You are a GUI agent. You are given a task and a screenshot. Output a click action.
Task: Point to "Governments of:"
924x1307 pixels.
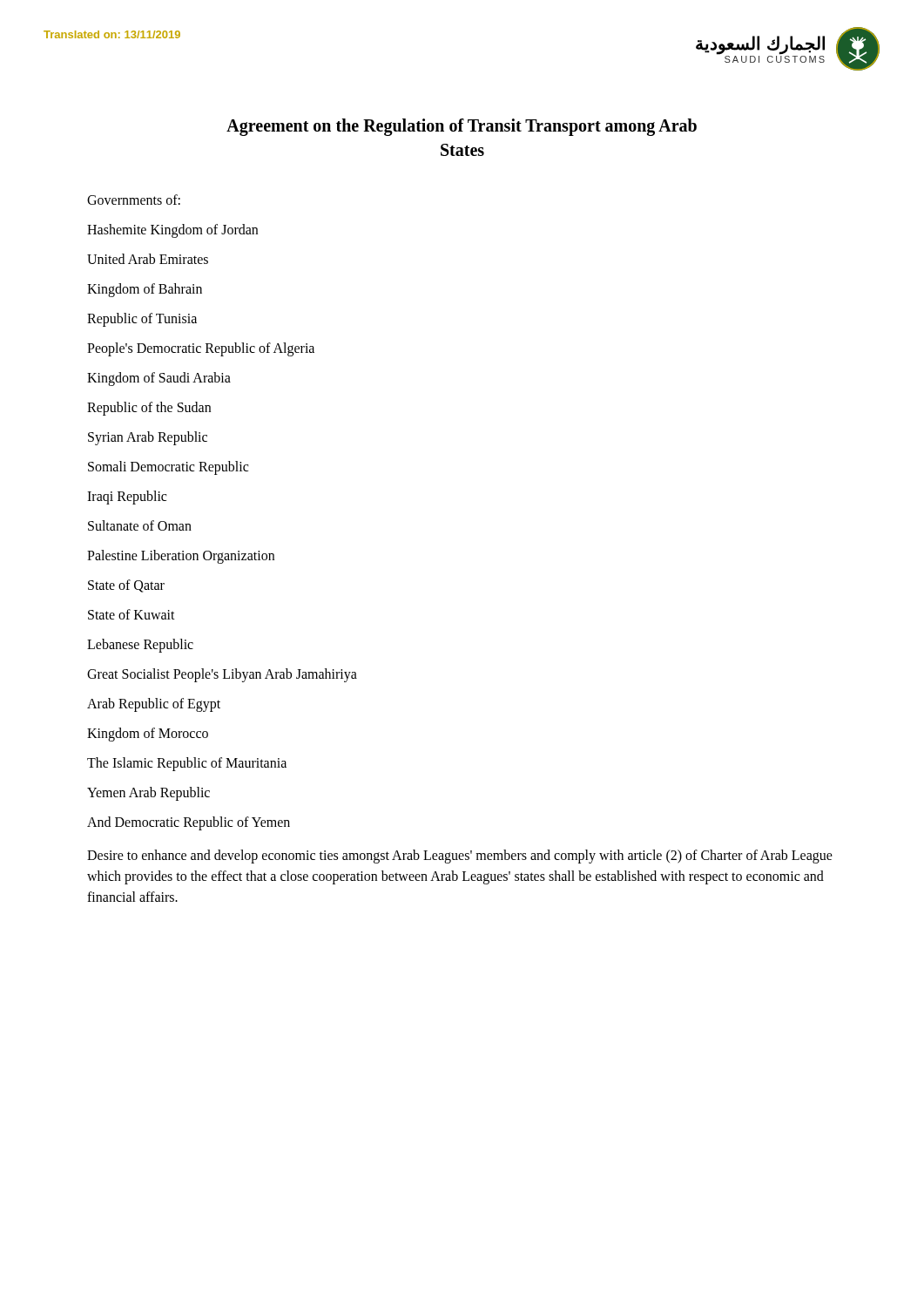coord(134,200)
